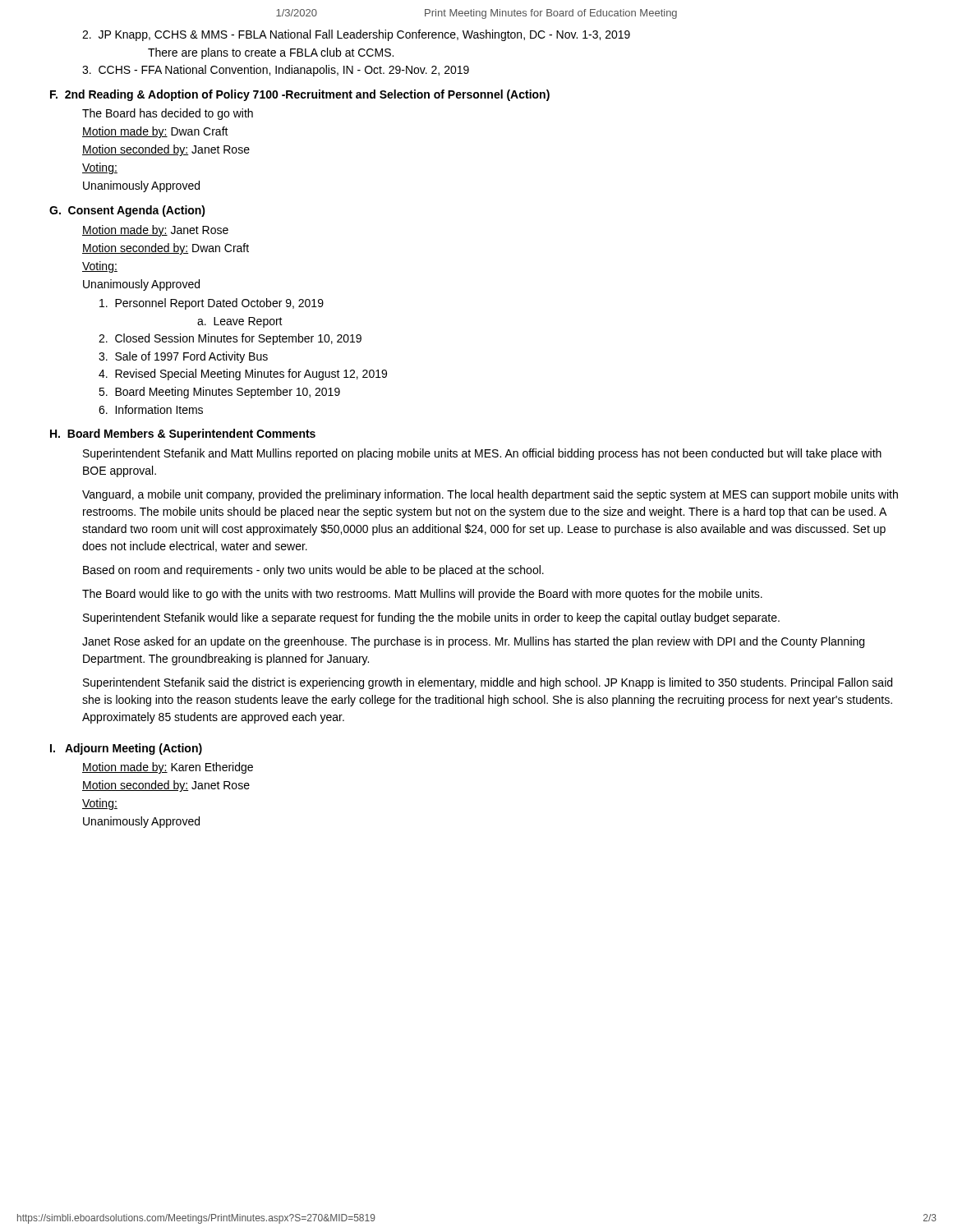The image size is (953, 1232).
Task: Navigate to the element starting "a. Leave Report"
Action: click(x=240, y=321)
